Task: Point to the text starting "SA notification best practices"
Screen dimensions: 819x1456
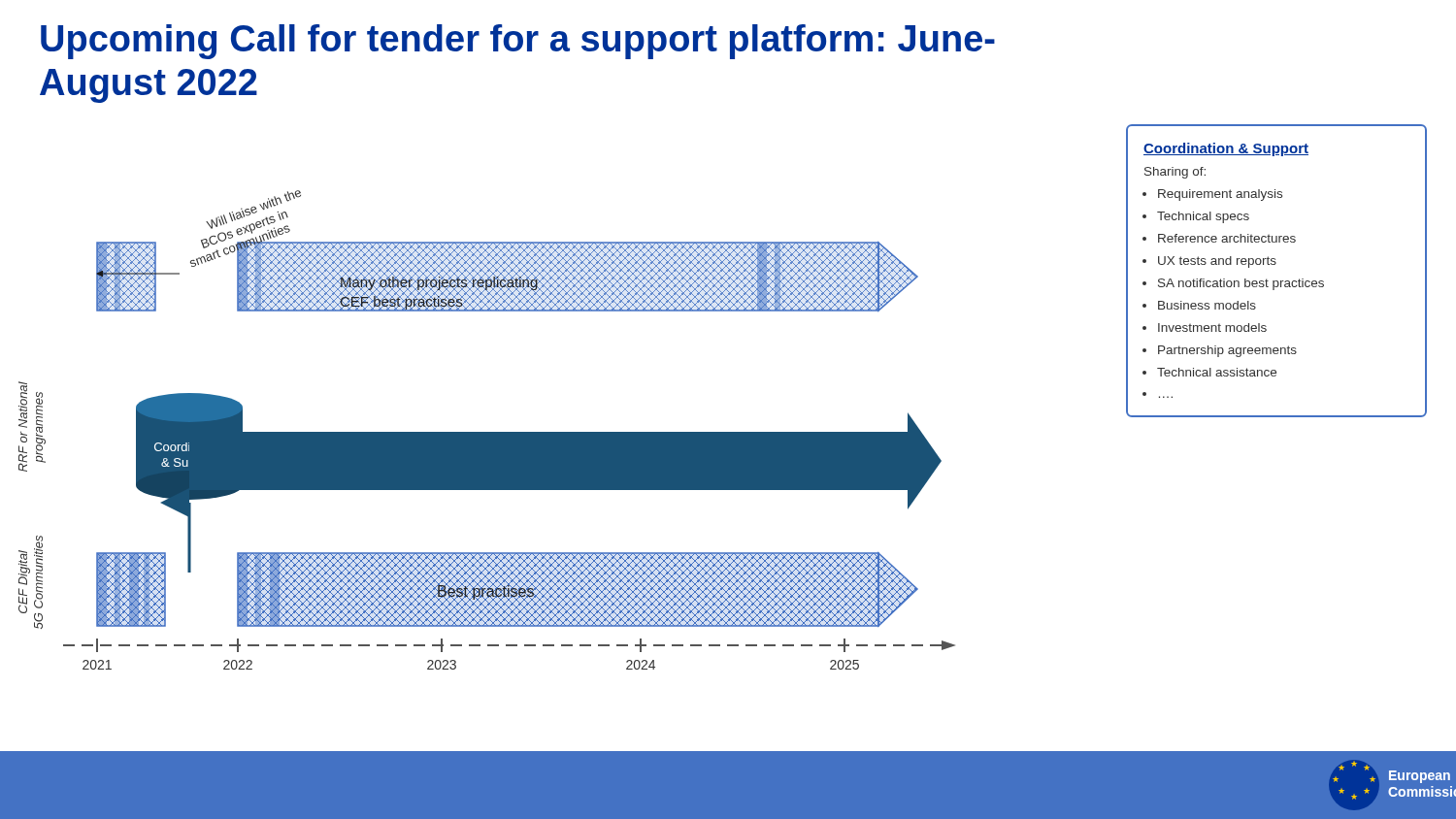Action: coord(1241,283)
